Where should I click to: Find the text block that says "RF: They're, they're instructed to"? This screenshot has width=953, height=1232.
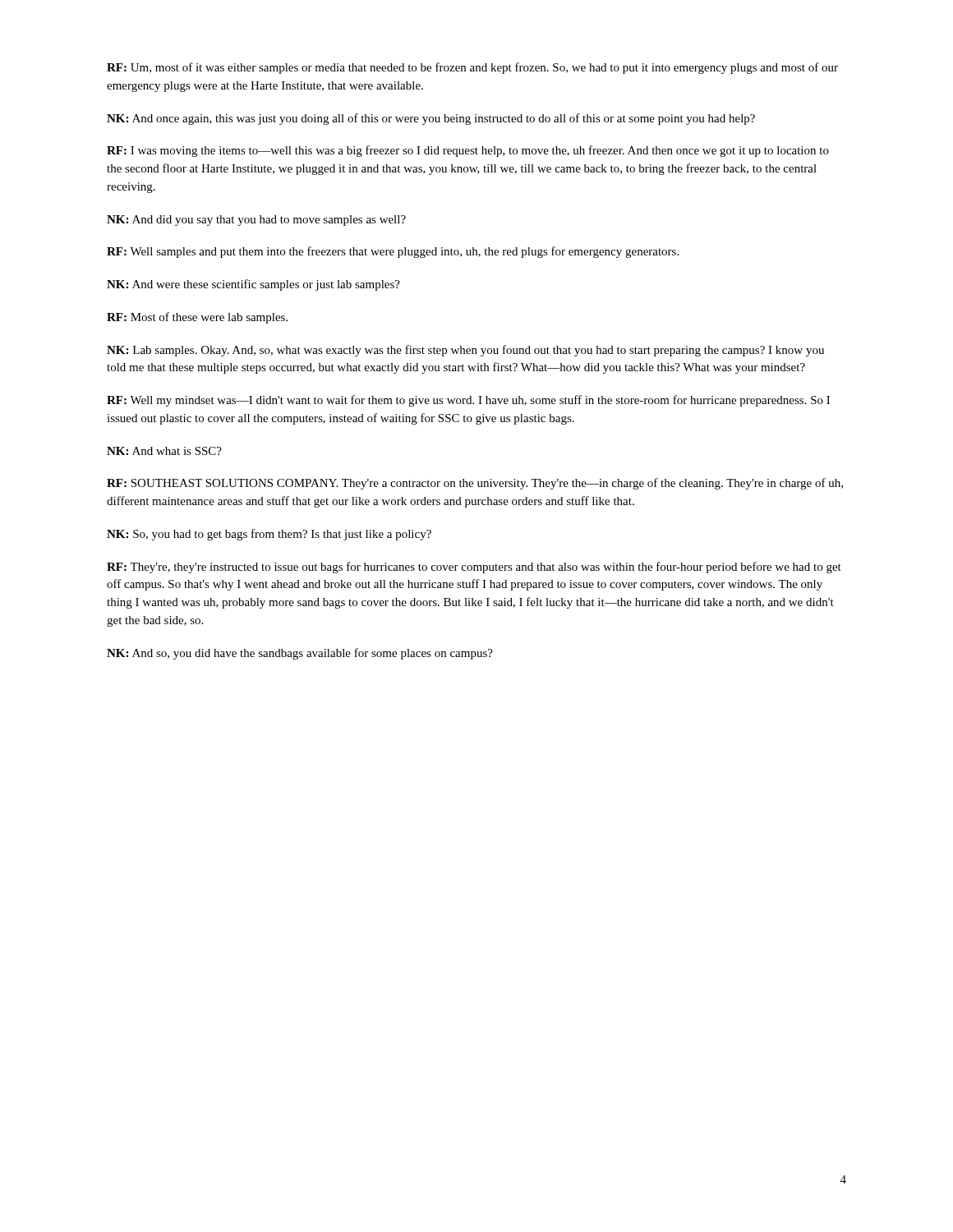[x=474, y=593]
